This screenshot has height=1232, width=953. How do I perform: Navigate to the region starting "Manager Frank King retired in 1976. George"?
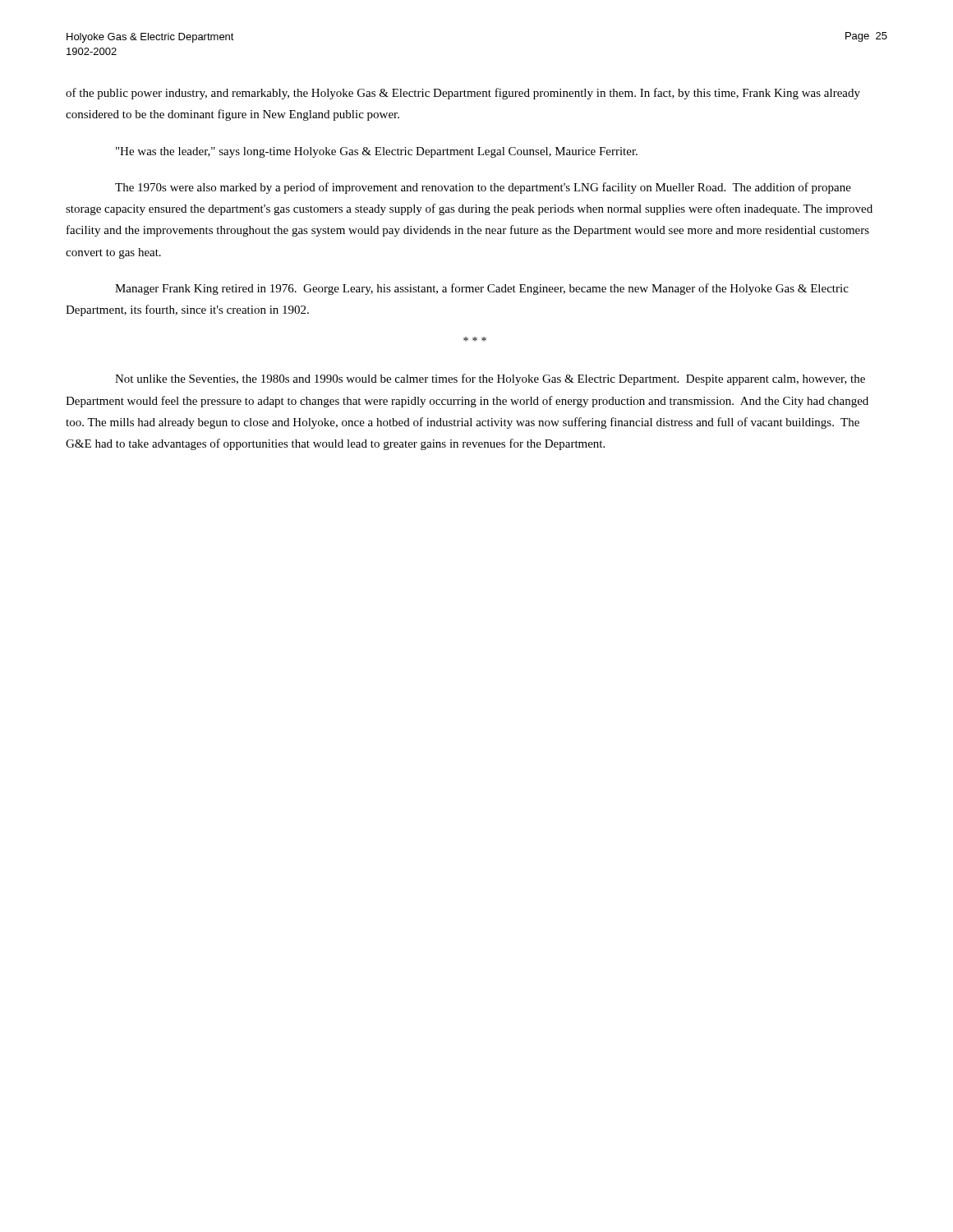pos(457,299)
